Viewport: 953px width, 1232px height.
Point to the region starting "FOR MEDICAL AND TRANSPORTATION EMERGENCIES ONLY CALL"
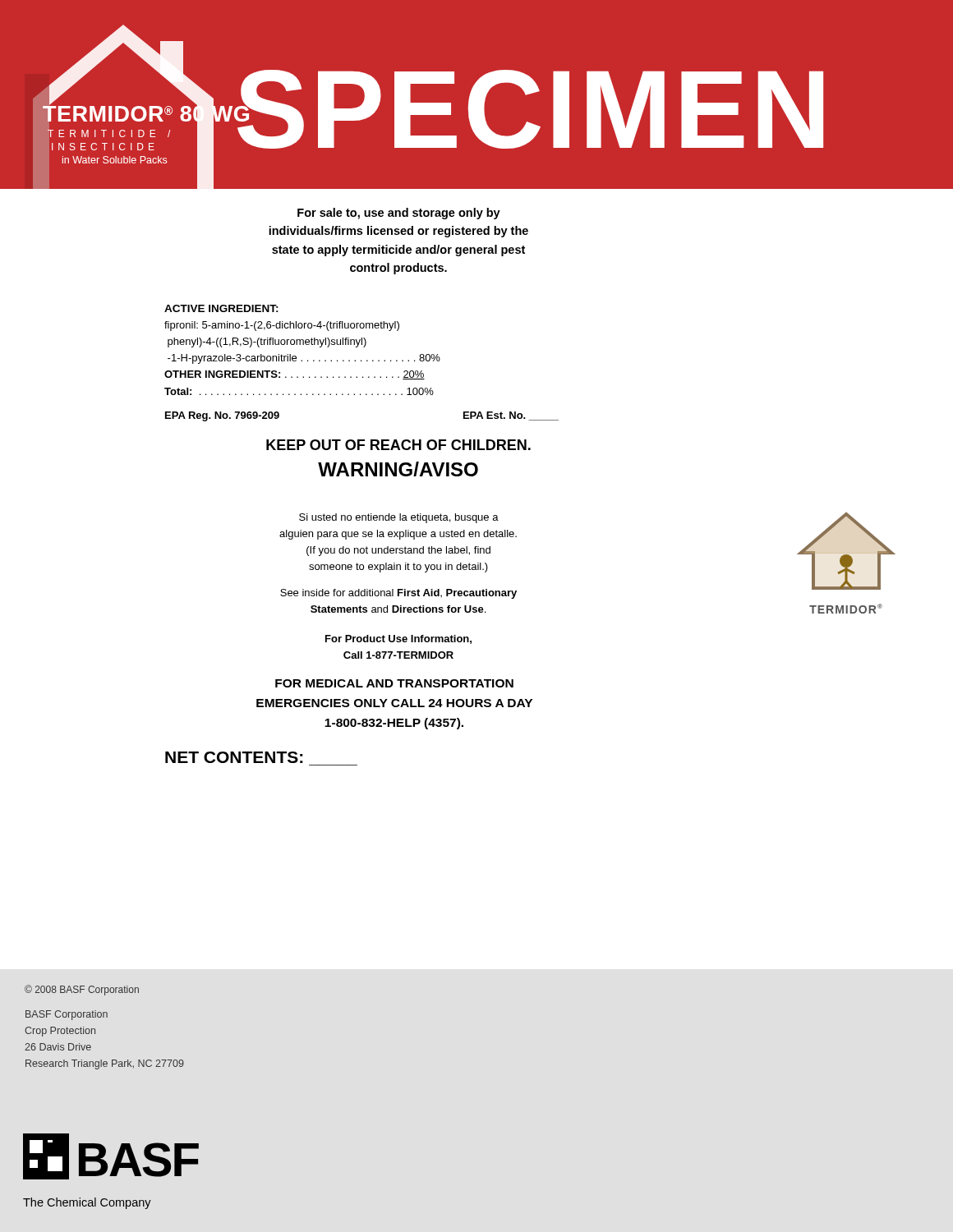point(394,703)
